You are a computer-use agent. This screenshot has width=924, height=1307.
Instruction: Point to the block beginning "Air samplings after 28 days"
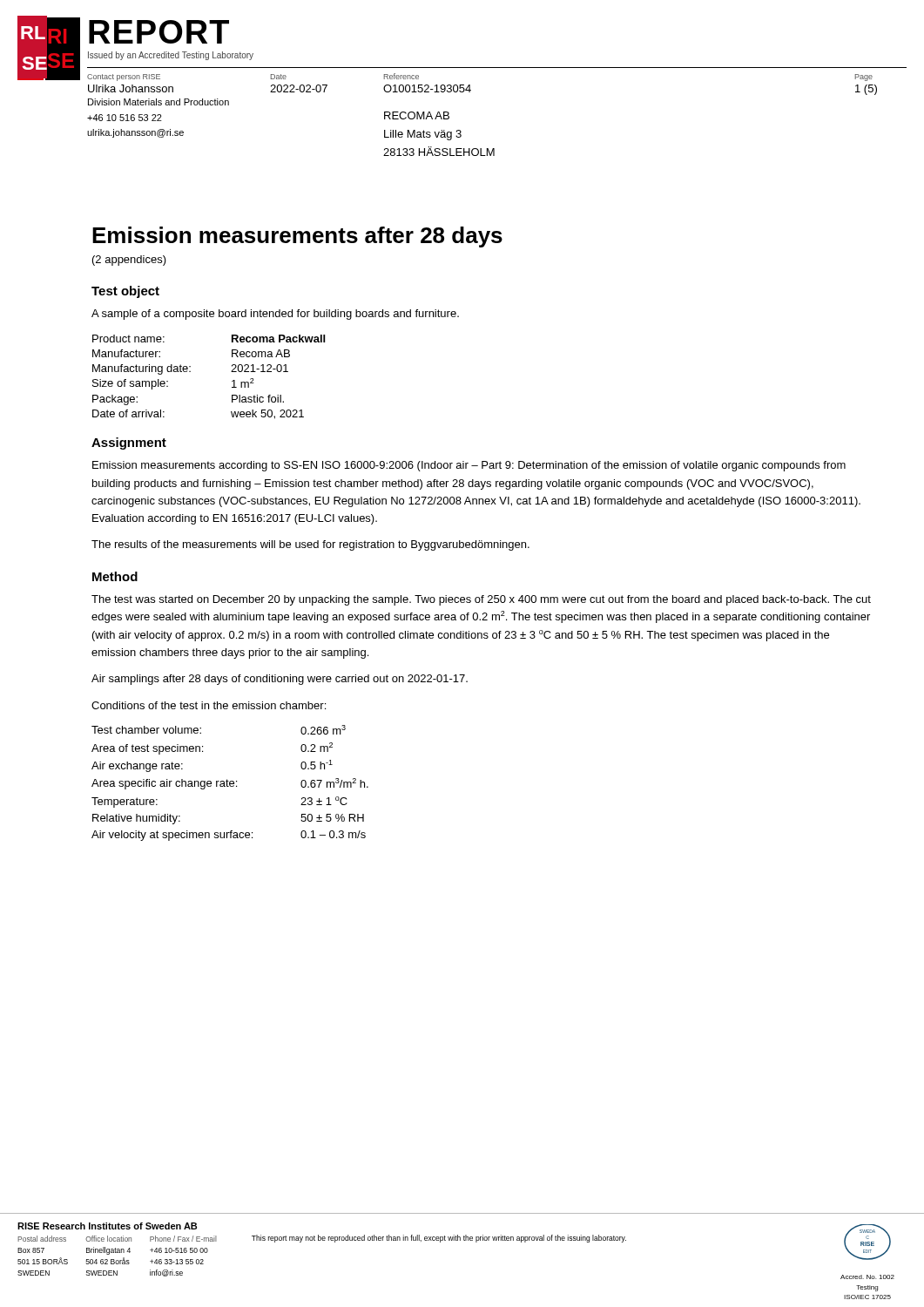(x=280, y=679)
